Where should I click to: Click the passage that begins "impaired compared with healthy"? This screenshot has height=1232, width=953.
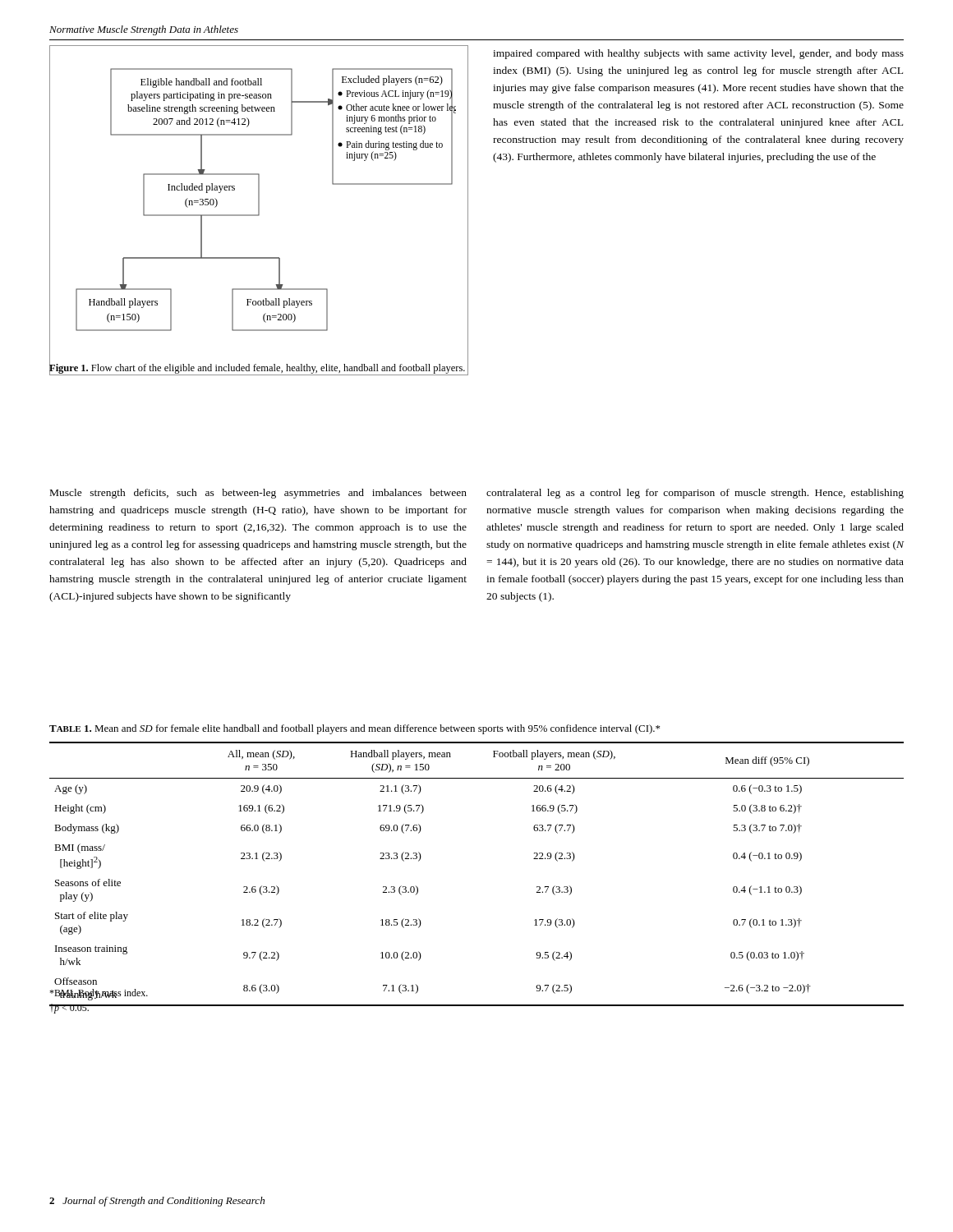click(x=698, y=105)
